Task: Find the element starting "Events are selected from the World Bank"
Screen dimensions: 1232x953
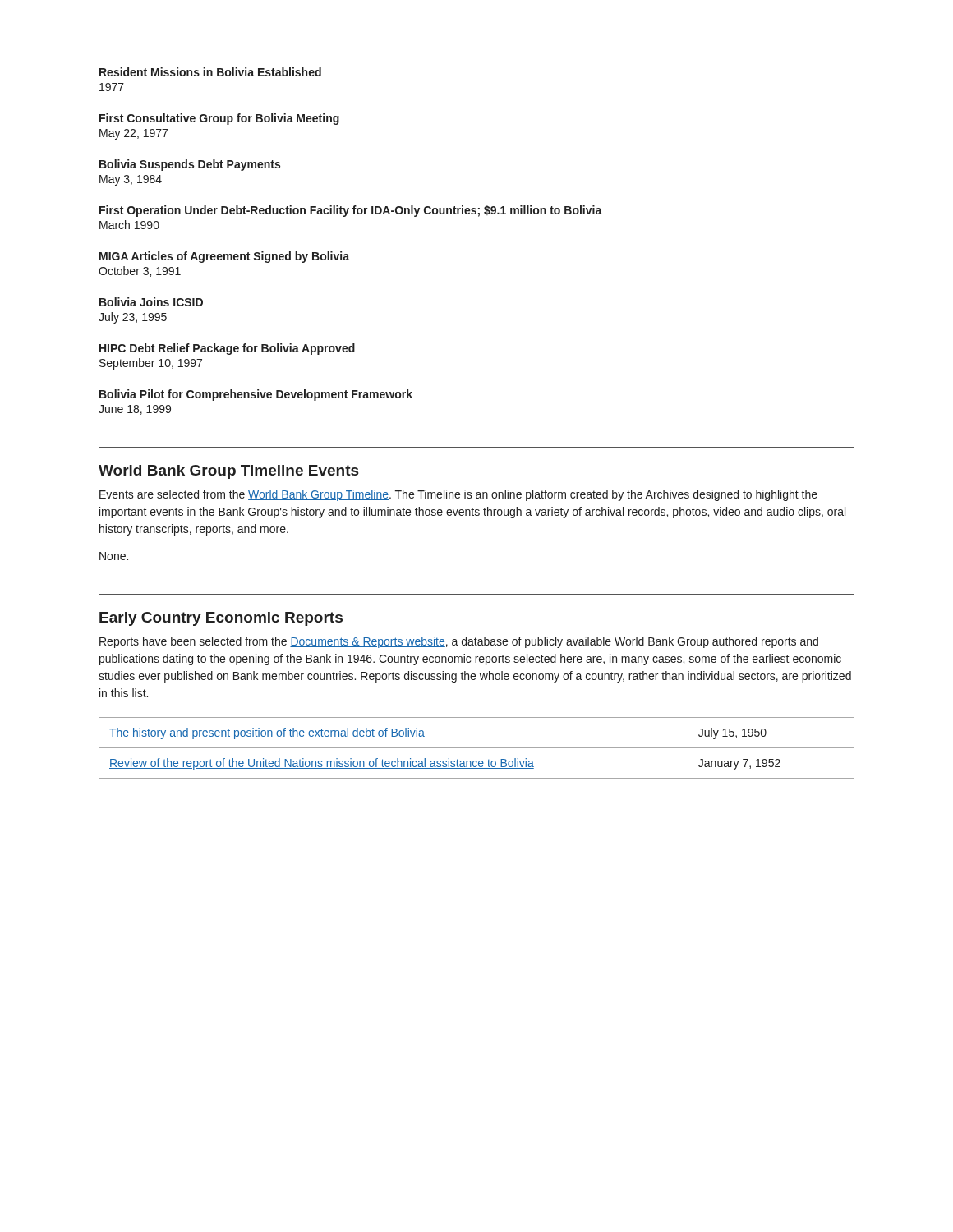Action: [476, 512]
